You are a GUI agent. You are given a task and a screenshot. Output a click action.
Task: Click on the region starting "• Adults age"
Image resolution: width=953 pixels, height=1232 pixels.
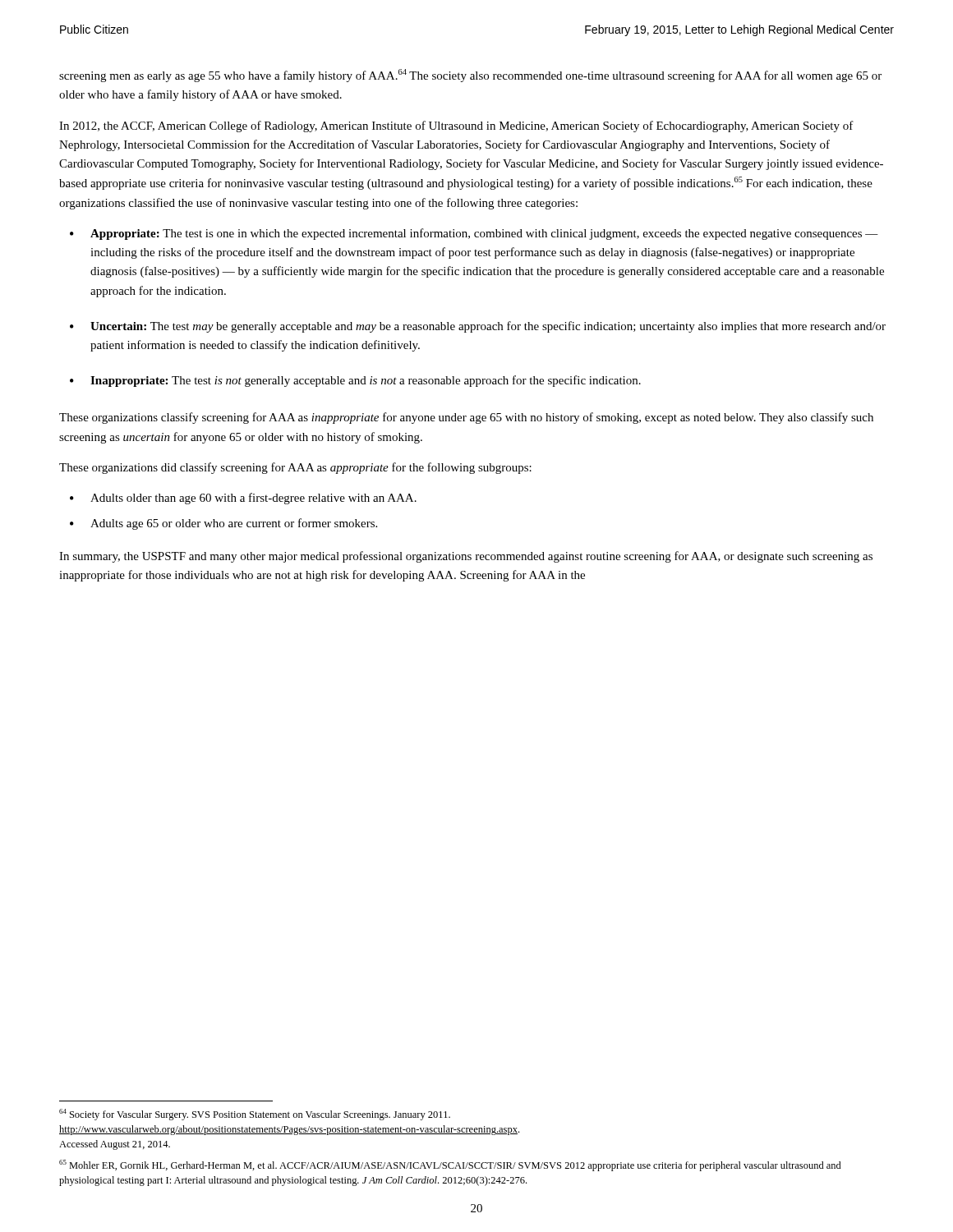pyautogui.click(x=224, y=525)
